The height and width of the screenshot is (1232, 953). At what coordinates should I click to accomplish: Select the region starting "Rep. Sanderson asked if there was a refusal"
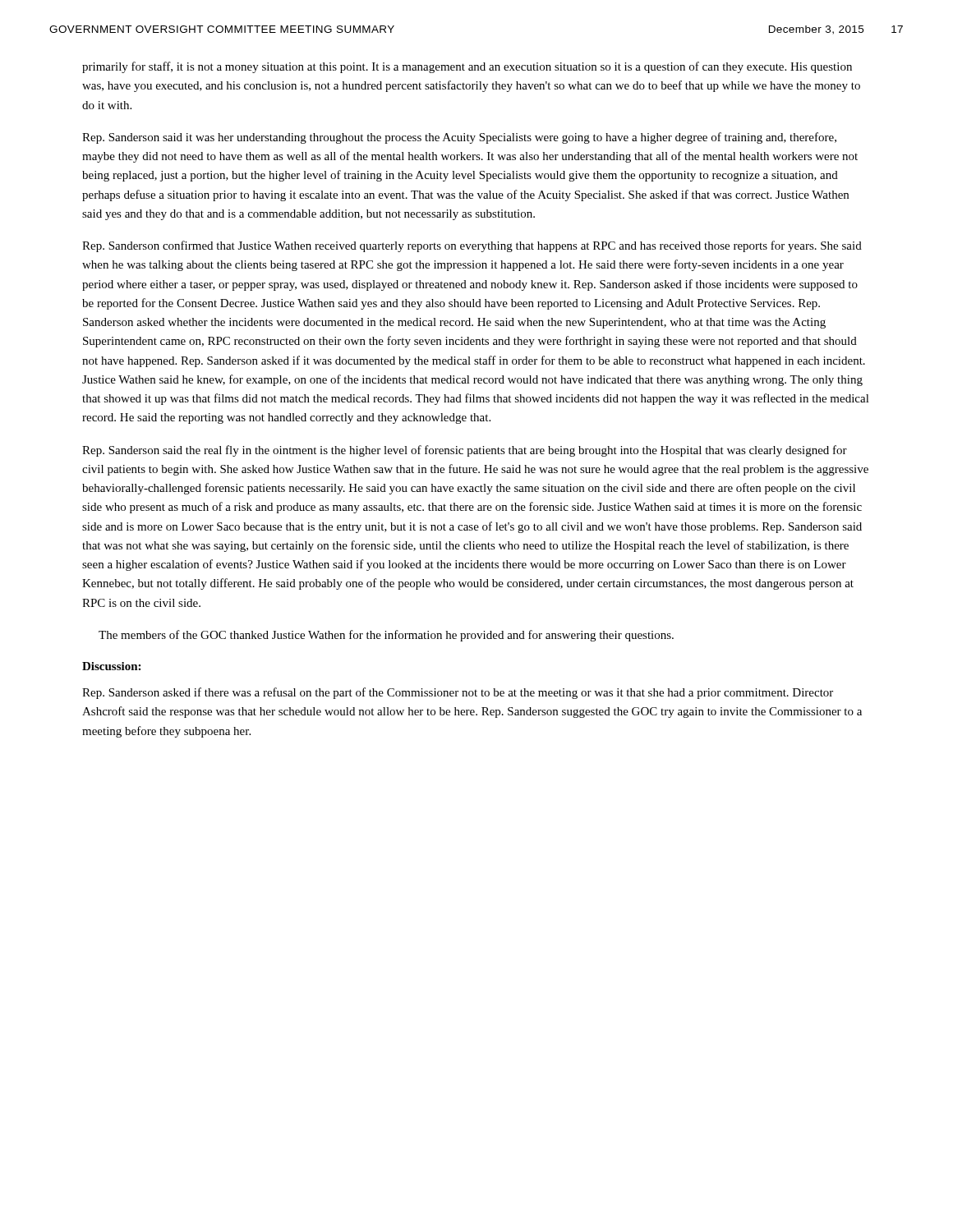click(472, 711)
